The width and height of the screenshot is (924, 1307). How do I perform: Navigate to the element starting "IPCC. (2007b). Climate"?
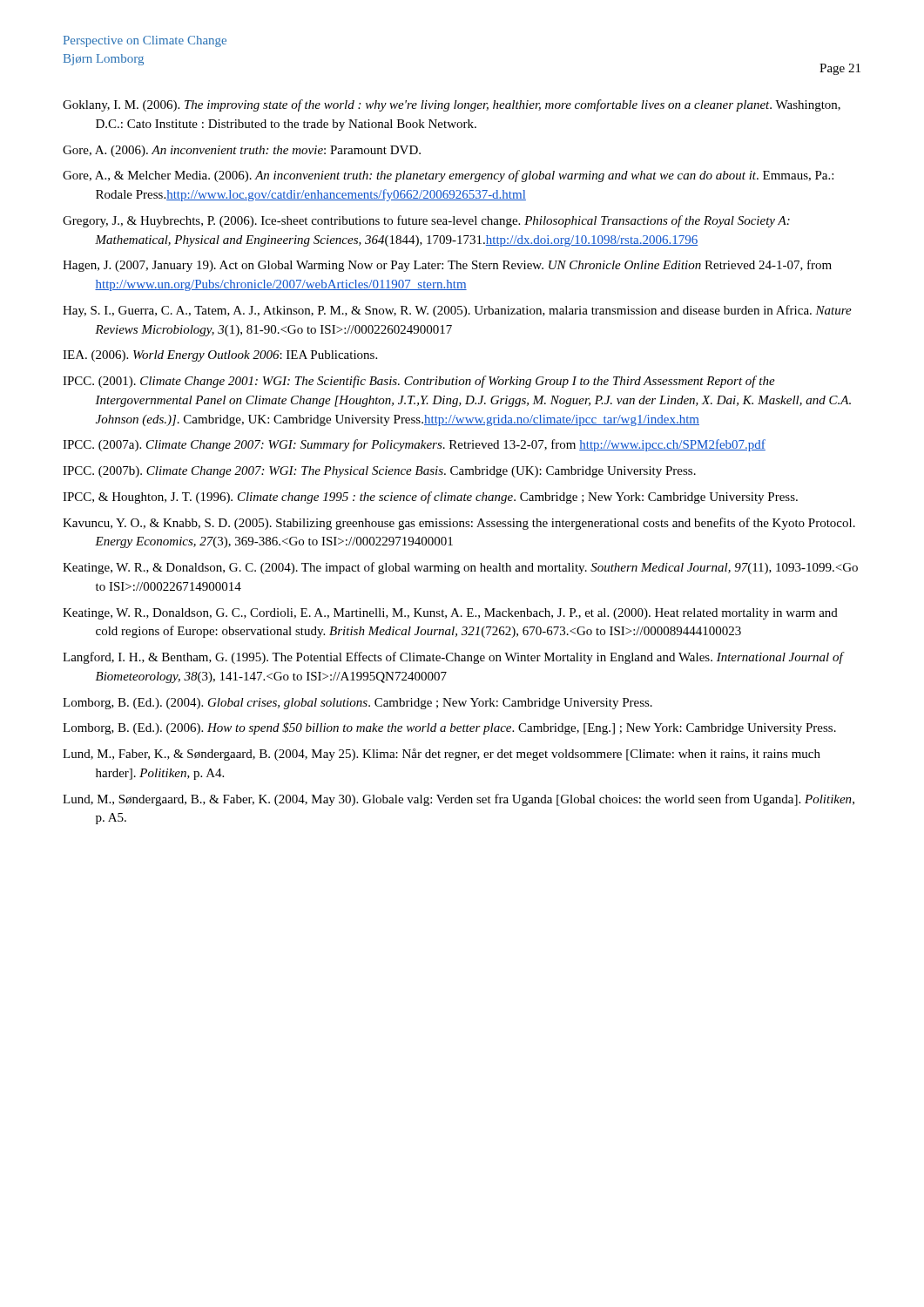(x=379, y=471)
